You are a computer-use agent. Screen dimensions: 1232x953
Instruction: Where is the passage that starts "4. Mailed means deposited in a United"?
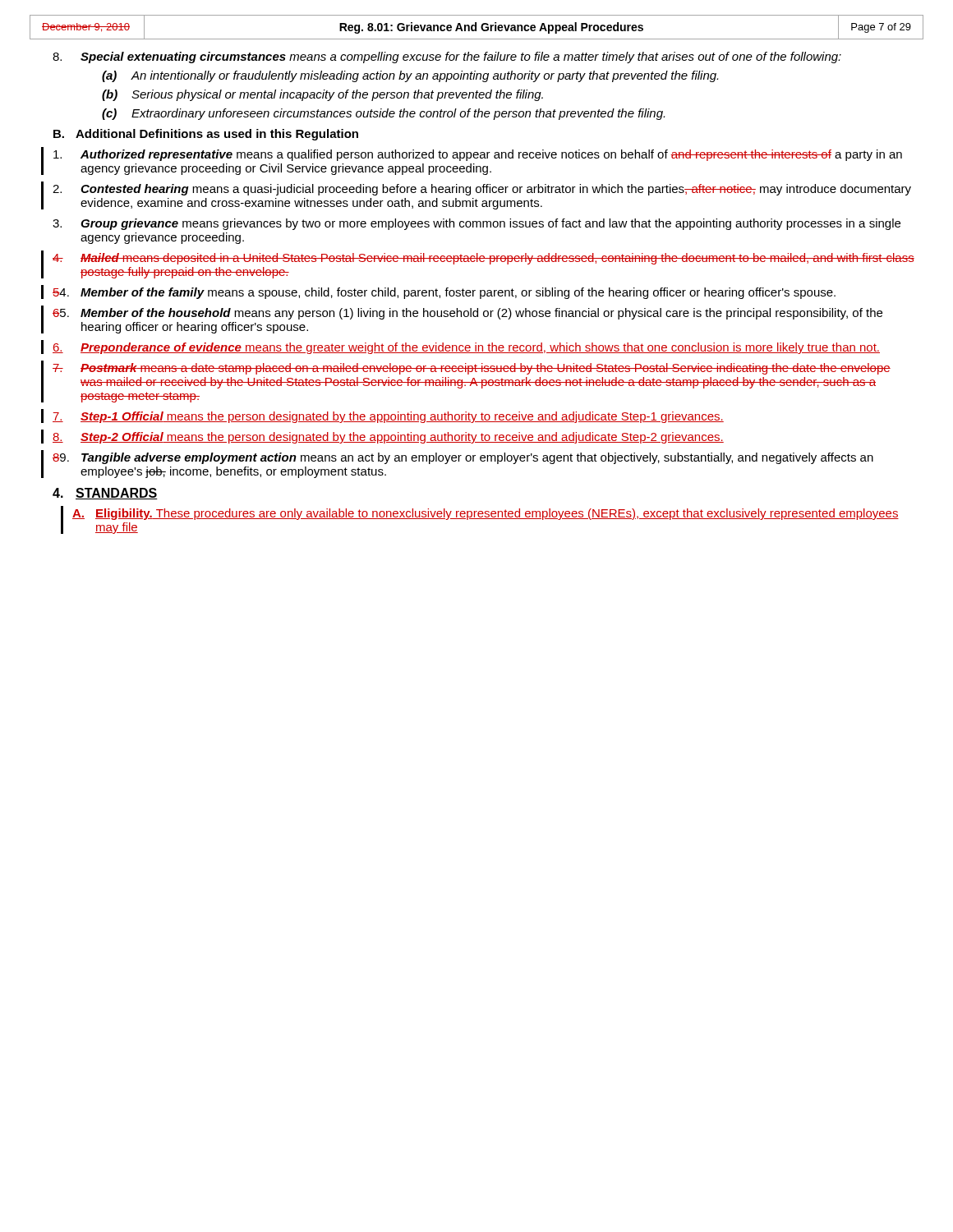[x=484, y=264]
